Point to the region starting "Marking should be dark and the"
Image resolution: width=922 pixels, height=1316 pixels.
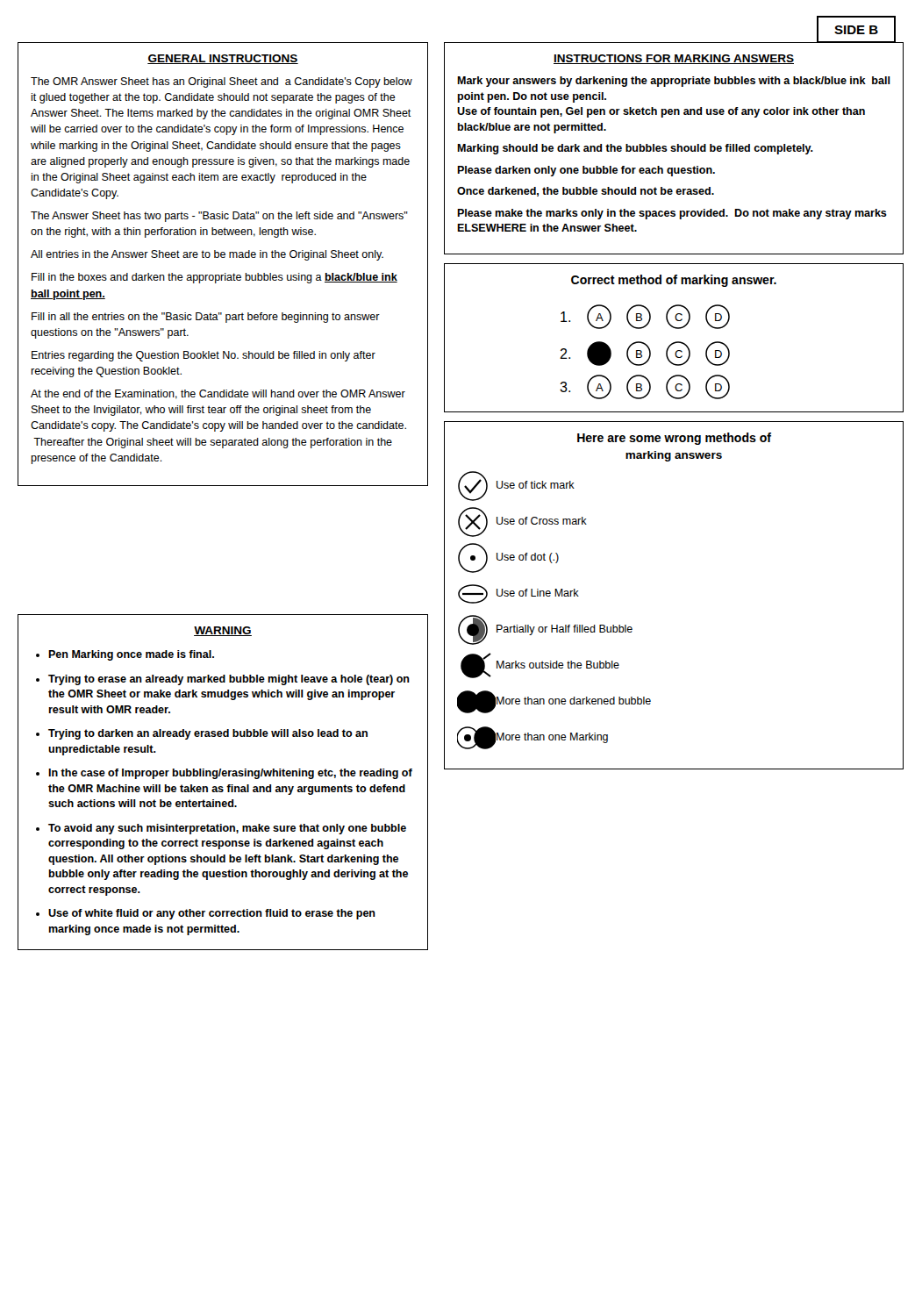coord(635,148)
